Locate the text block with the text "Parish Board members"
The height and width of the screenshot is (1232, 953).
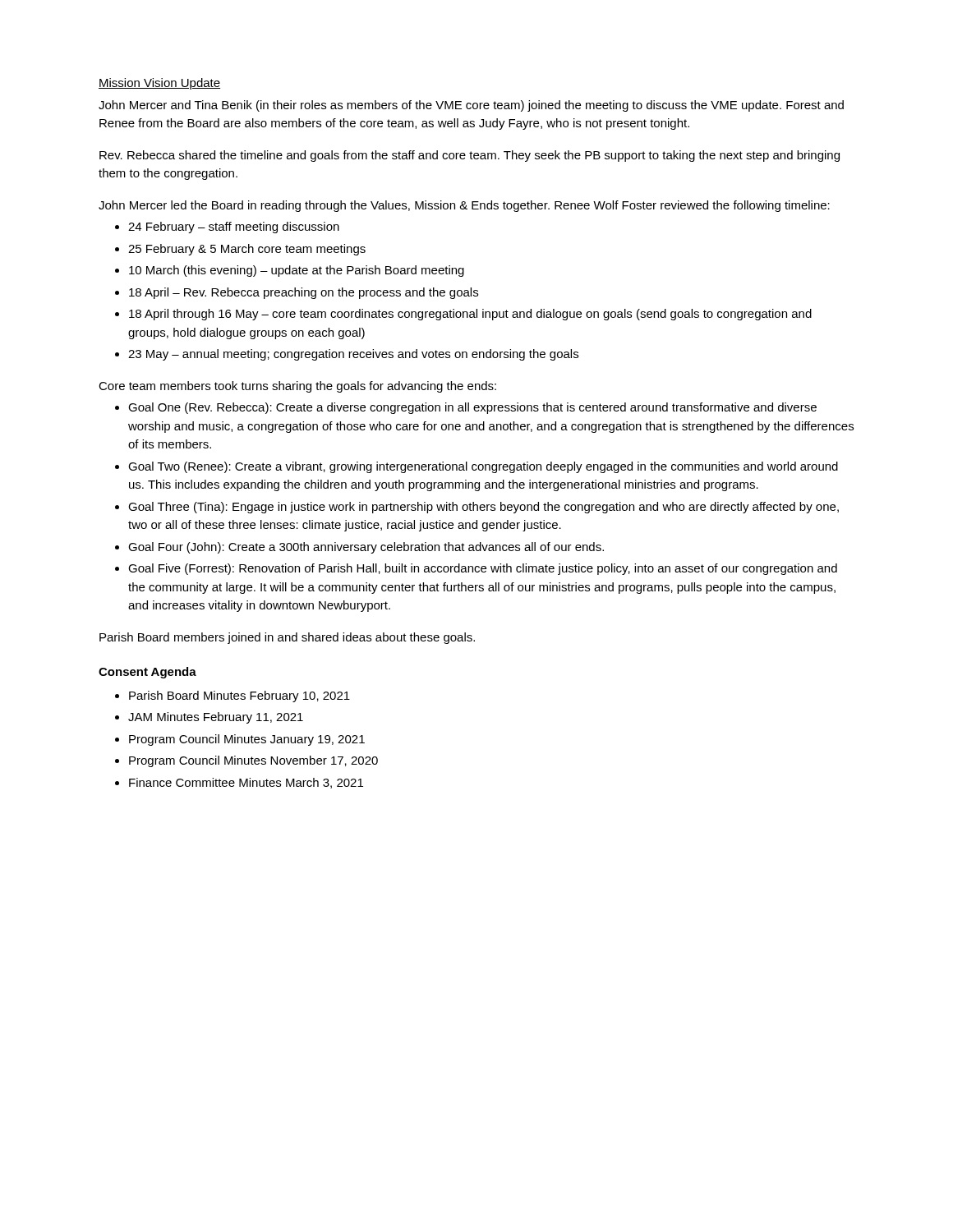click(476, 637)
